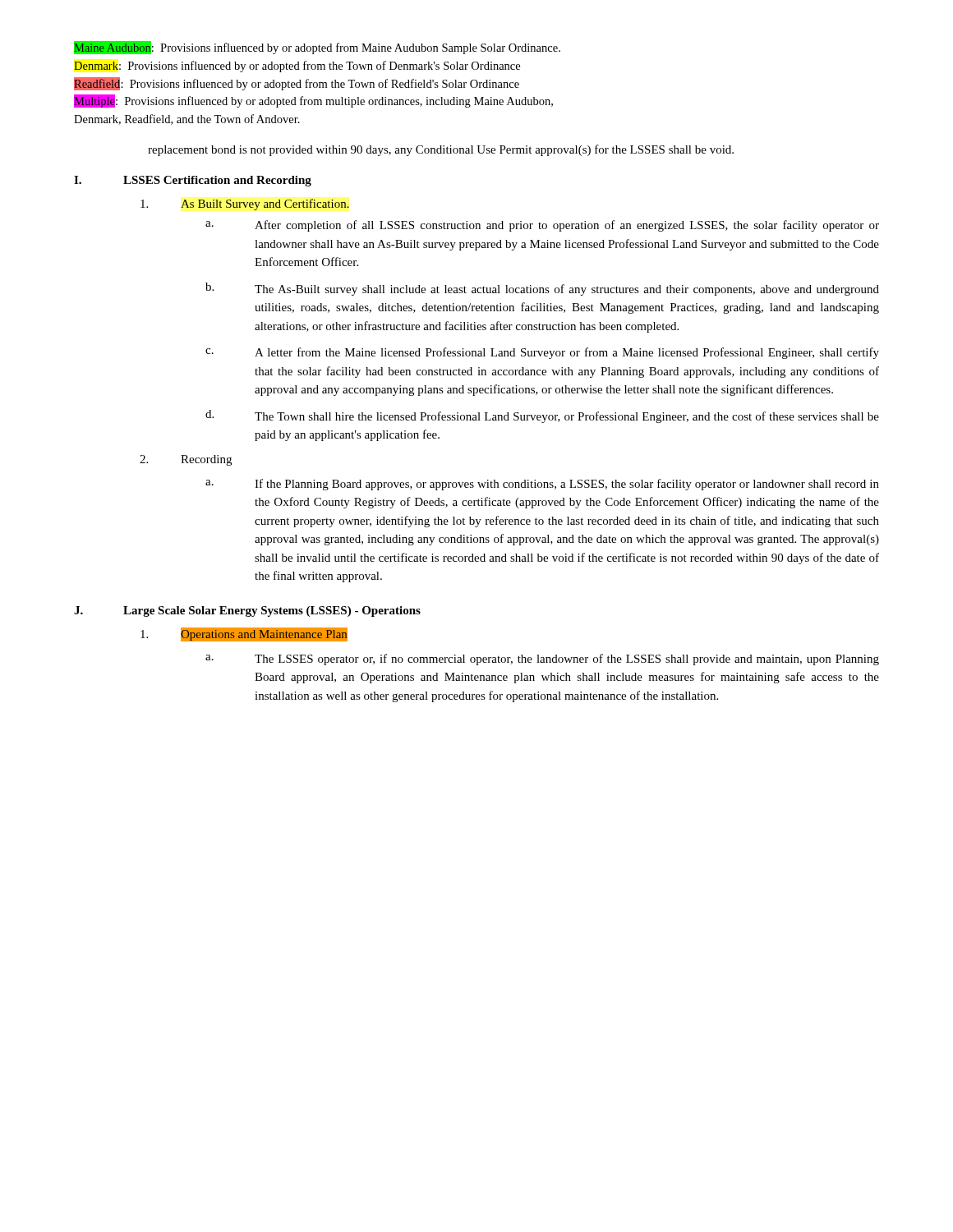Where is the passage that starts "a. If the"?
This screenshot has height=1232, width=953.
pos(542,530)
